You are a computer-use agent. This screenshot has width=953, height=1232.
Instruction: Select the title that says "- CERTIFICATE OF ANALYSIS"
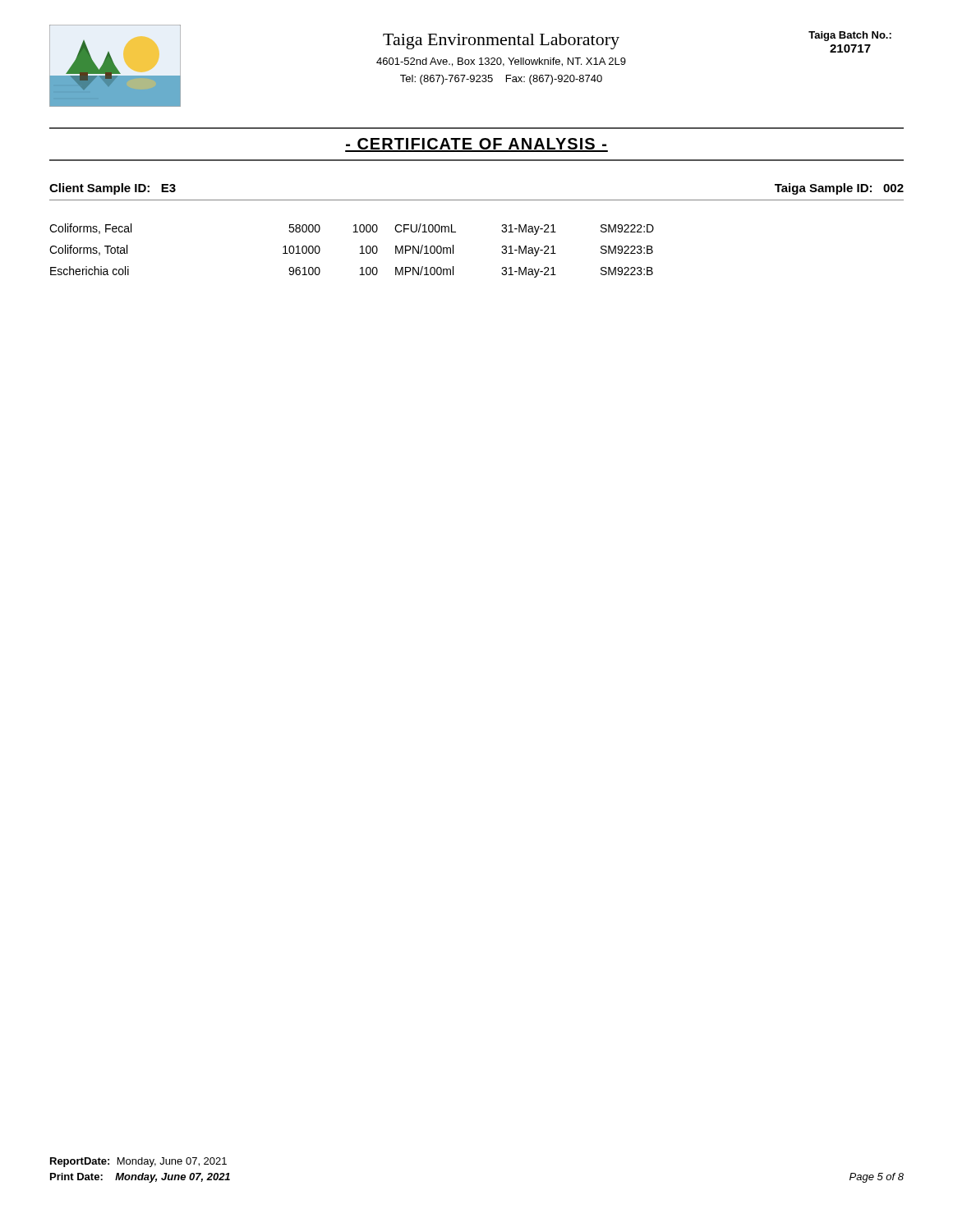(476, 144)
